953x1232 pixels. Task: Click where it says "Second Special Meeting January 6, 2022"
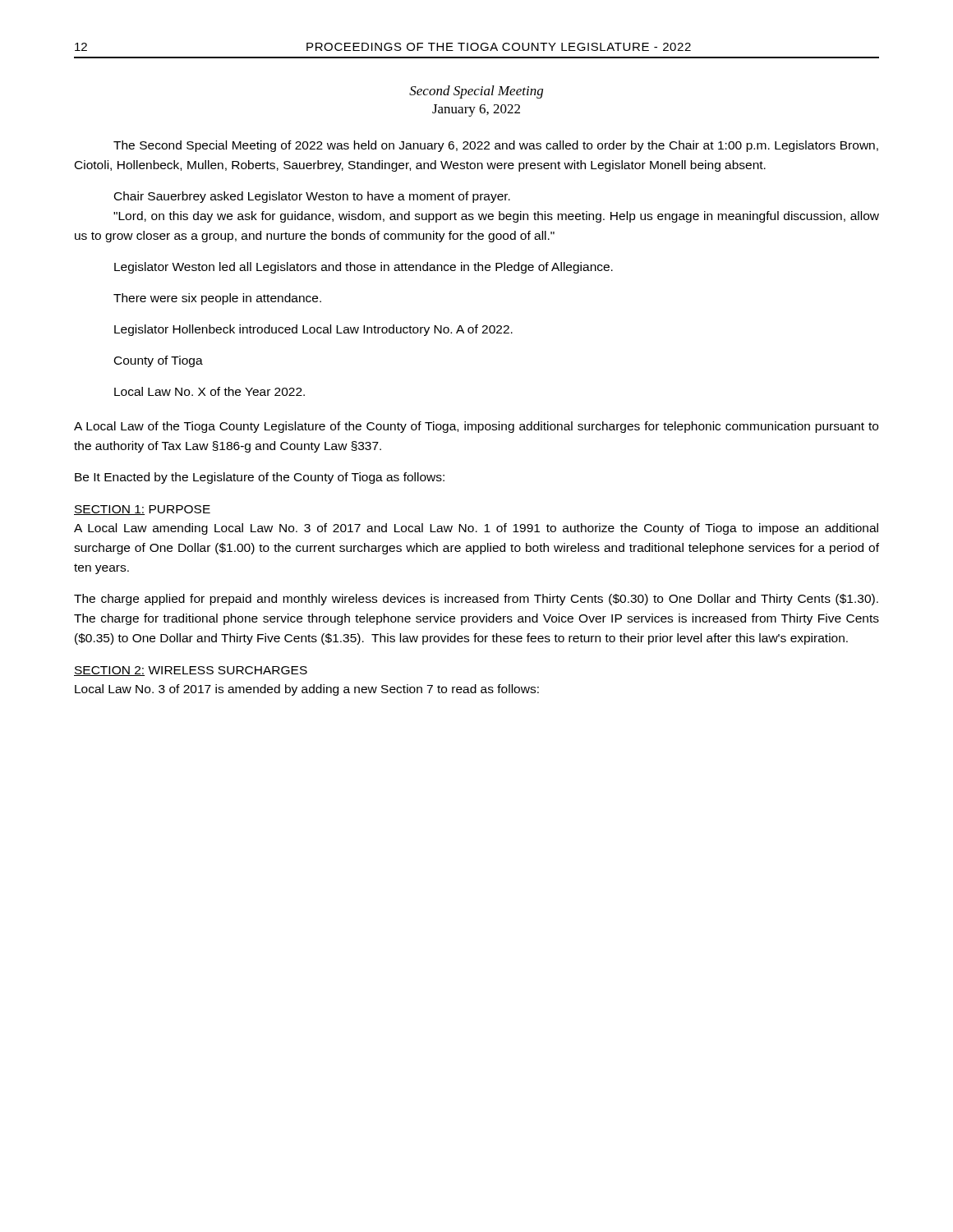click(476, 100)
